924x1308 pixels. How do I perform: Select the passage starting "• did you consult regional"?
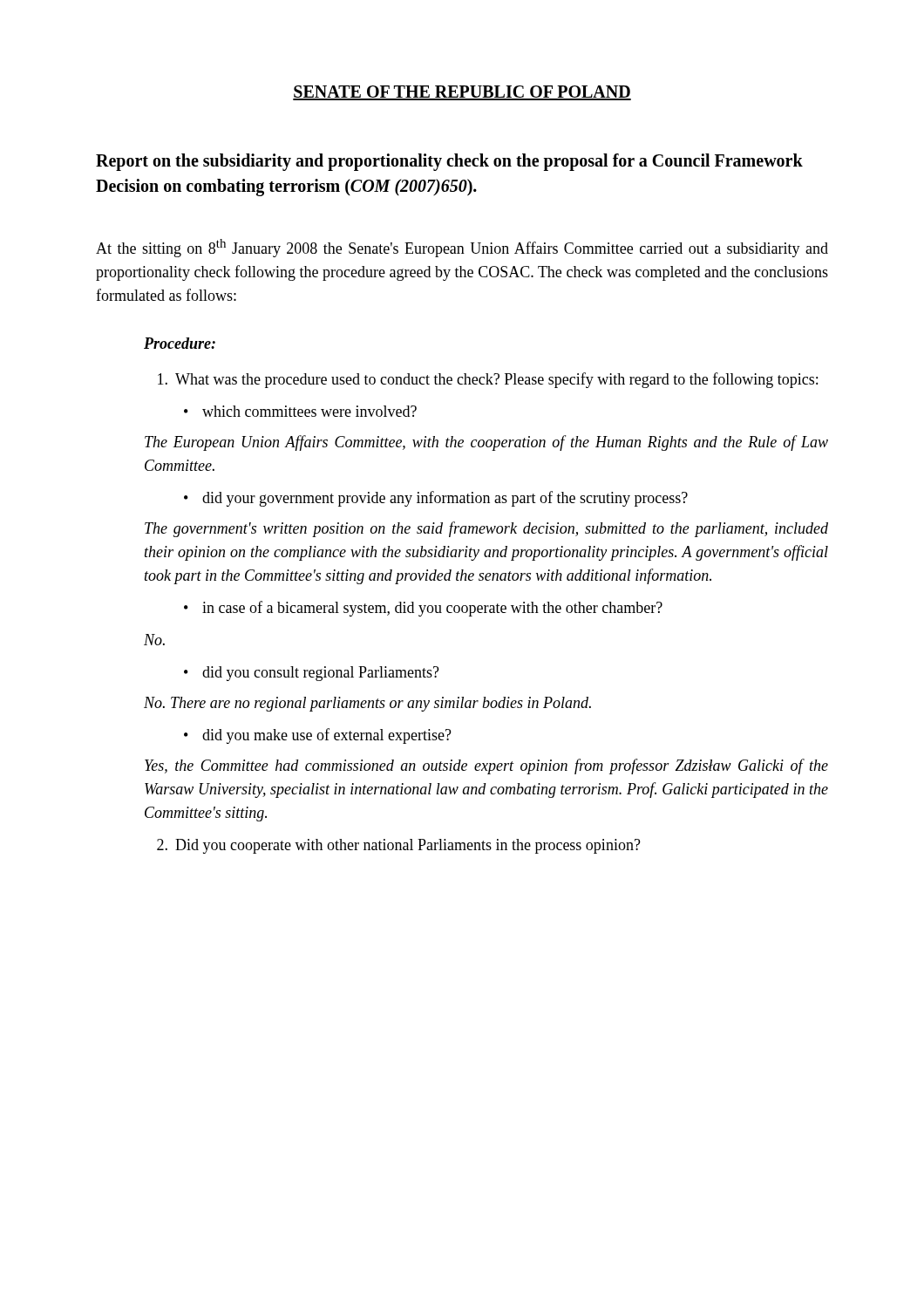point(311,673)
